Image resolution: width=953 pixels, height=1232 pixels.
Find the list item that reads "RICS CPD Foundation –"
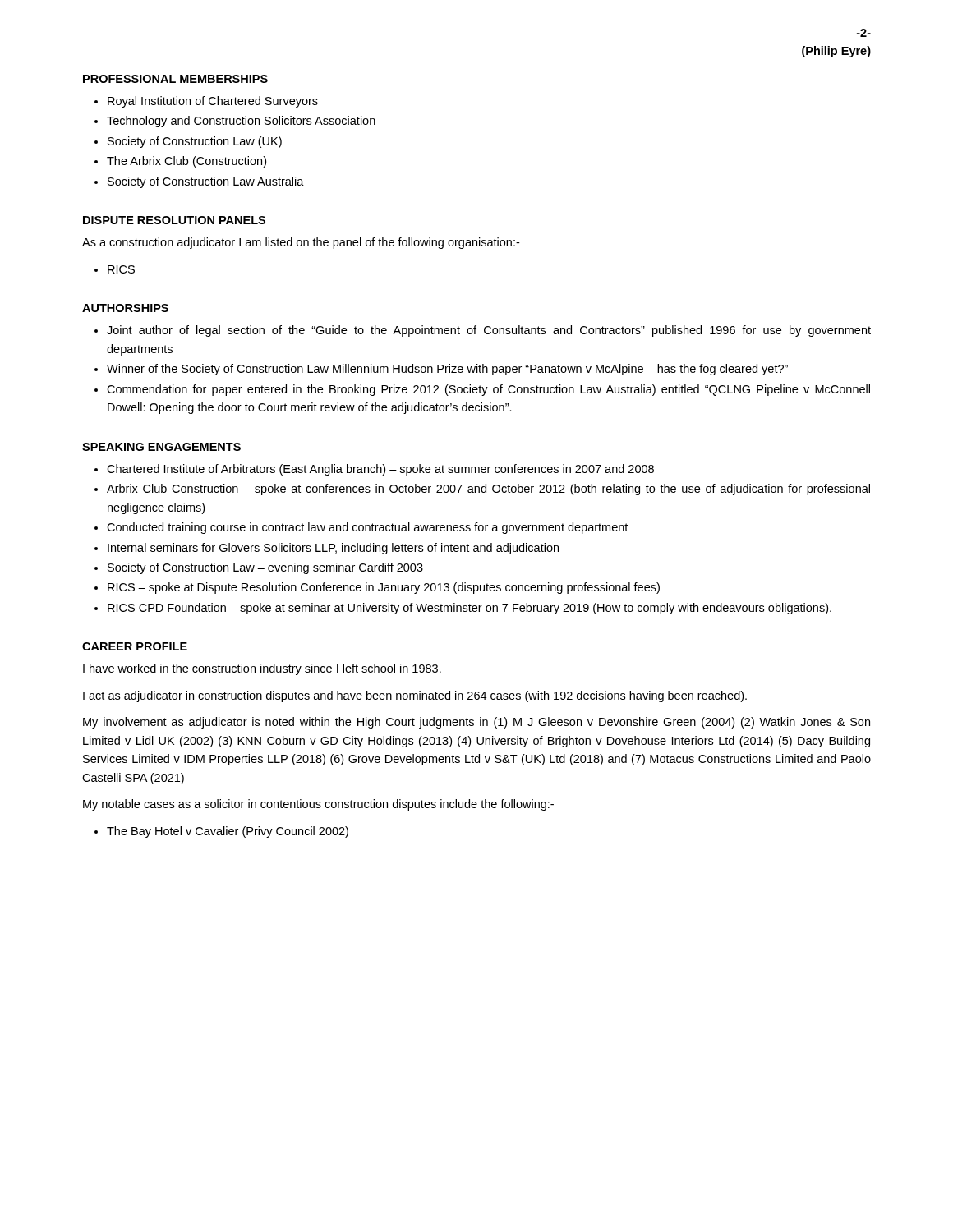(x=470, y=608)
